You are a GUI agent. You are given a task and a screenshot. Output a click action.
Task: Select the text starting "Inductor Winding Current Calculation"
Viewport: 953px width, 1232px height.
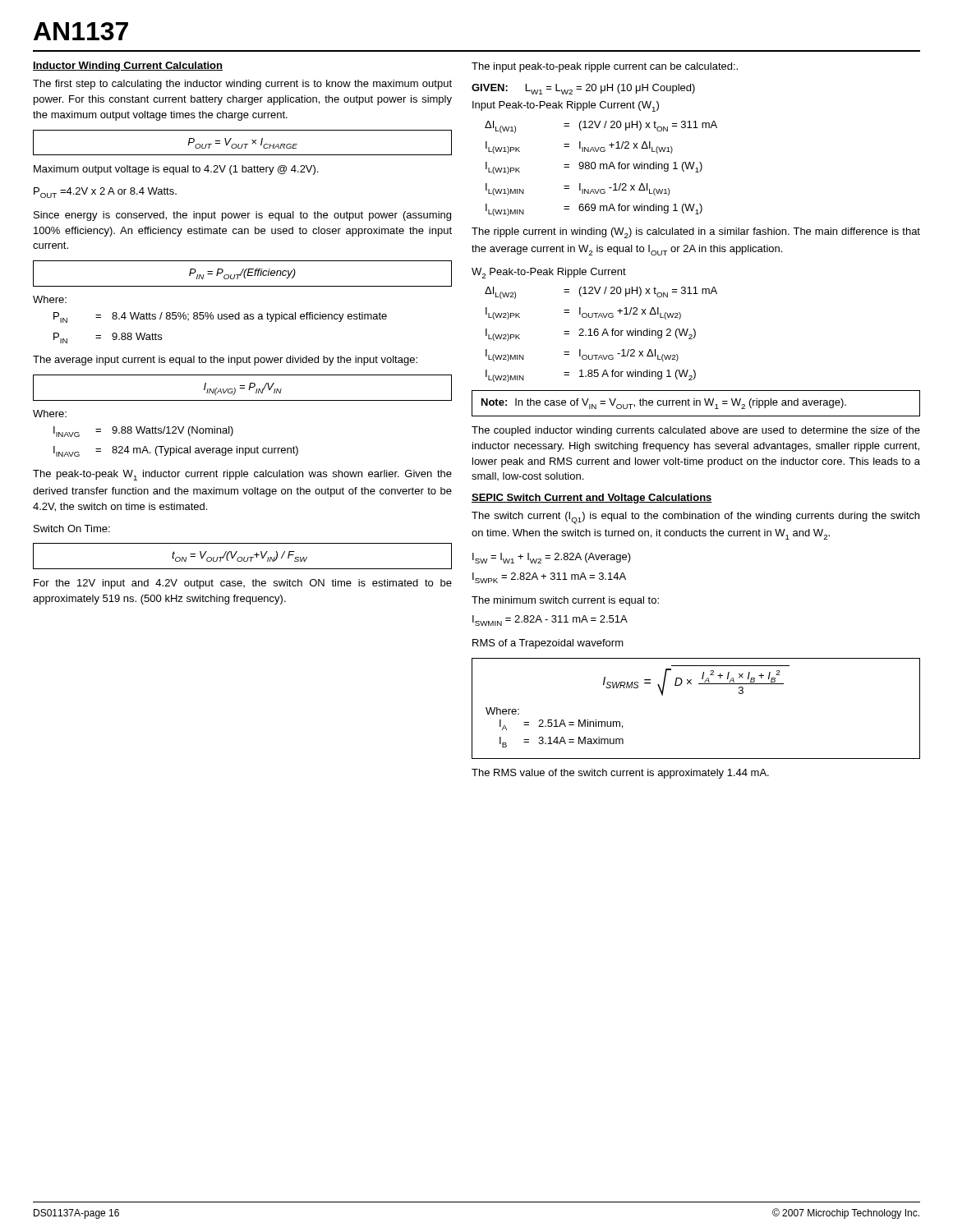128,65
